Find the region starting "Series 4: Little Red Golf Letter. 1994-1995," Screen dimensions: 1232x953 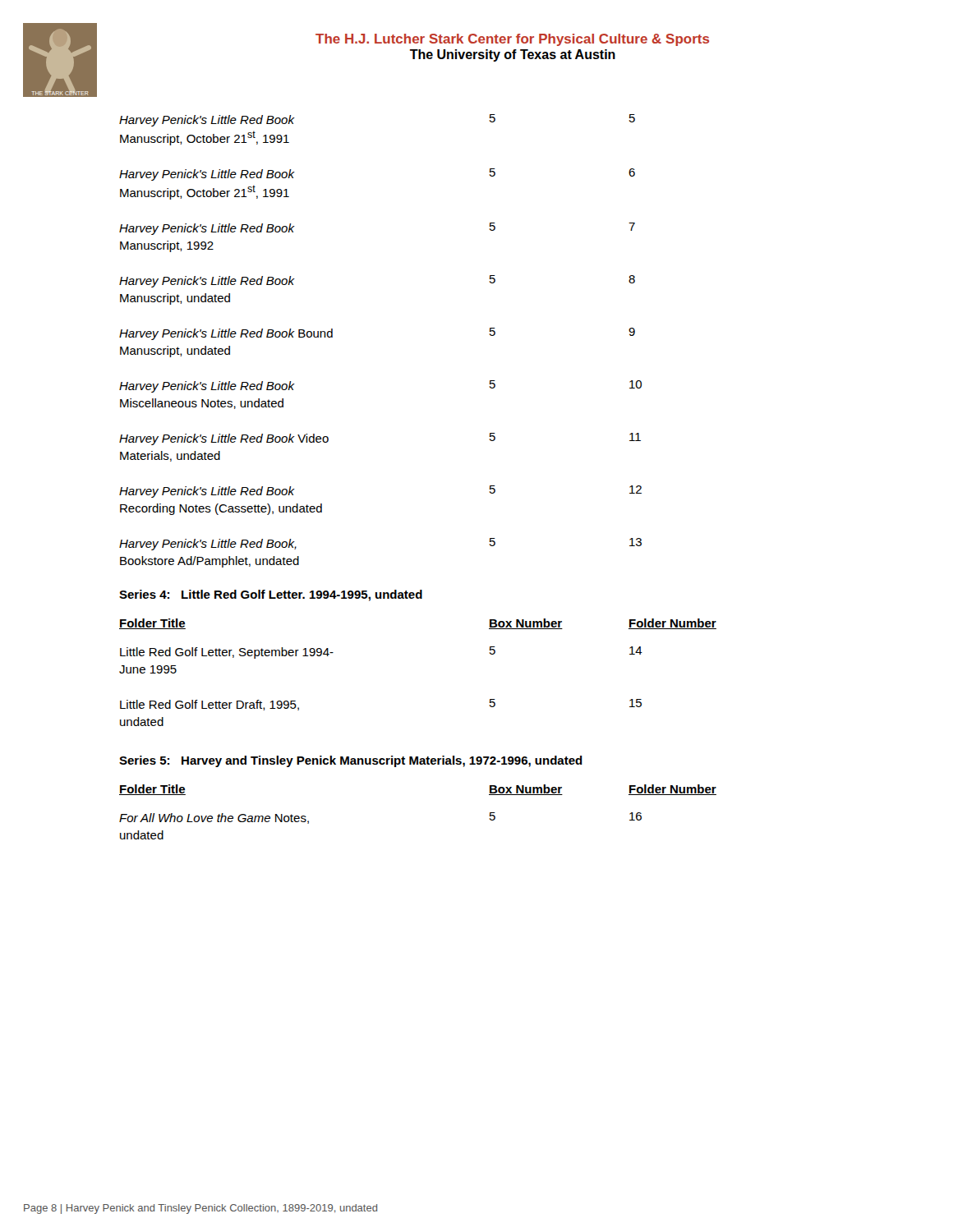(271, 594)
